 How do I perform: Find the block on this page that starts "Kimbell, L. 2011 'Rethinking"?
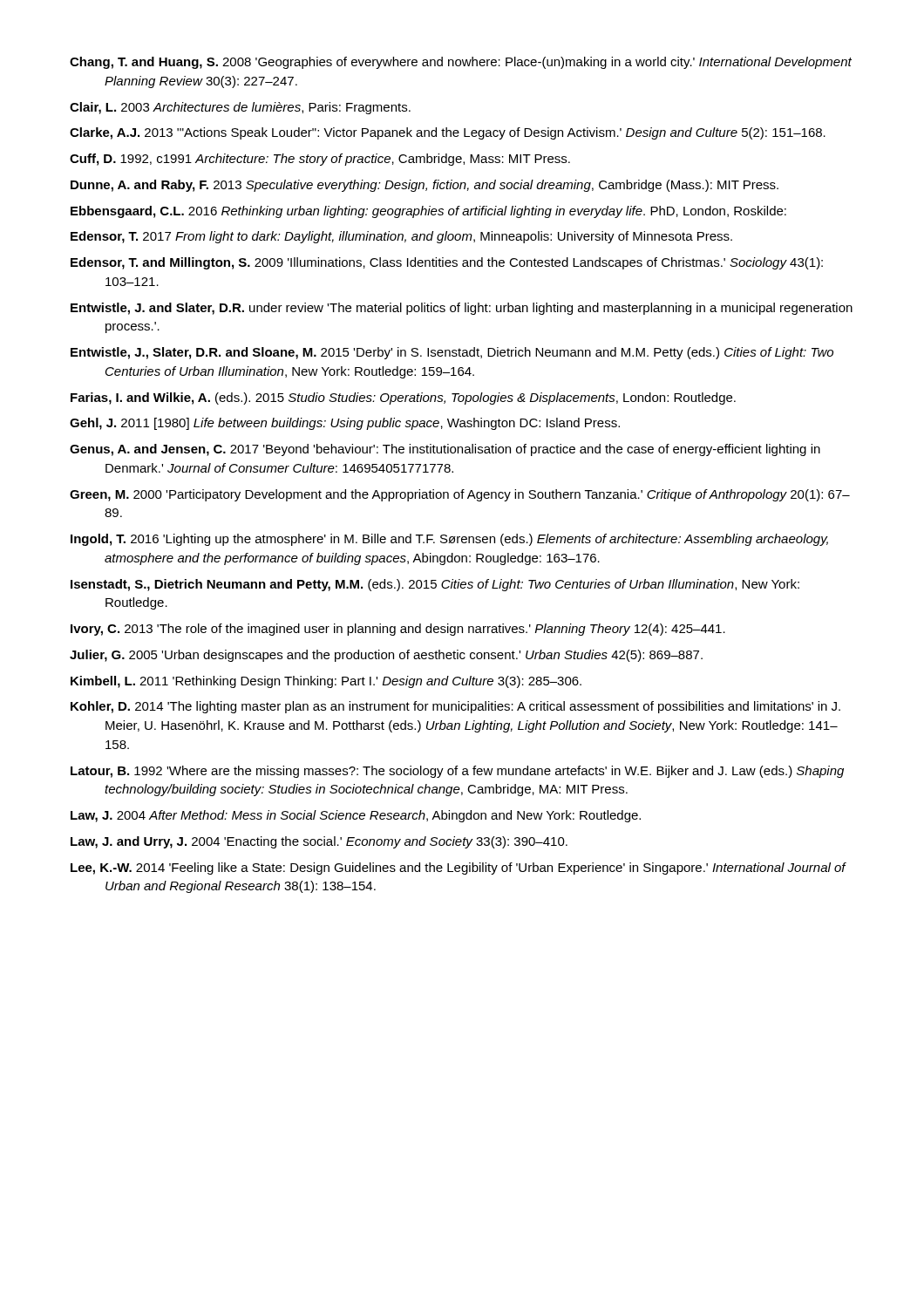(326, 680)
